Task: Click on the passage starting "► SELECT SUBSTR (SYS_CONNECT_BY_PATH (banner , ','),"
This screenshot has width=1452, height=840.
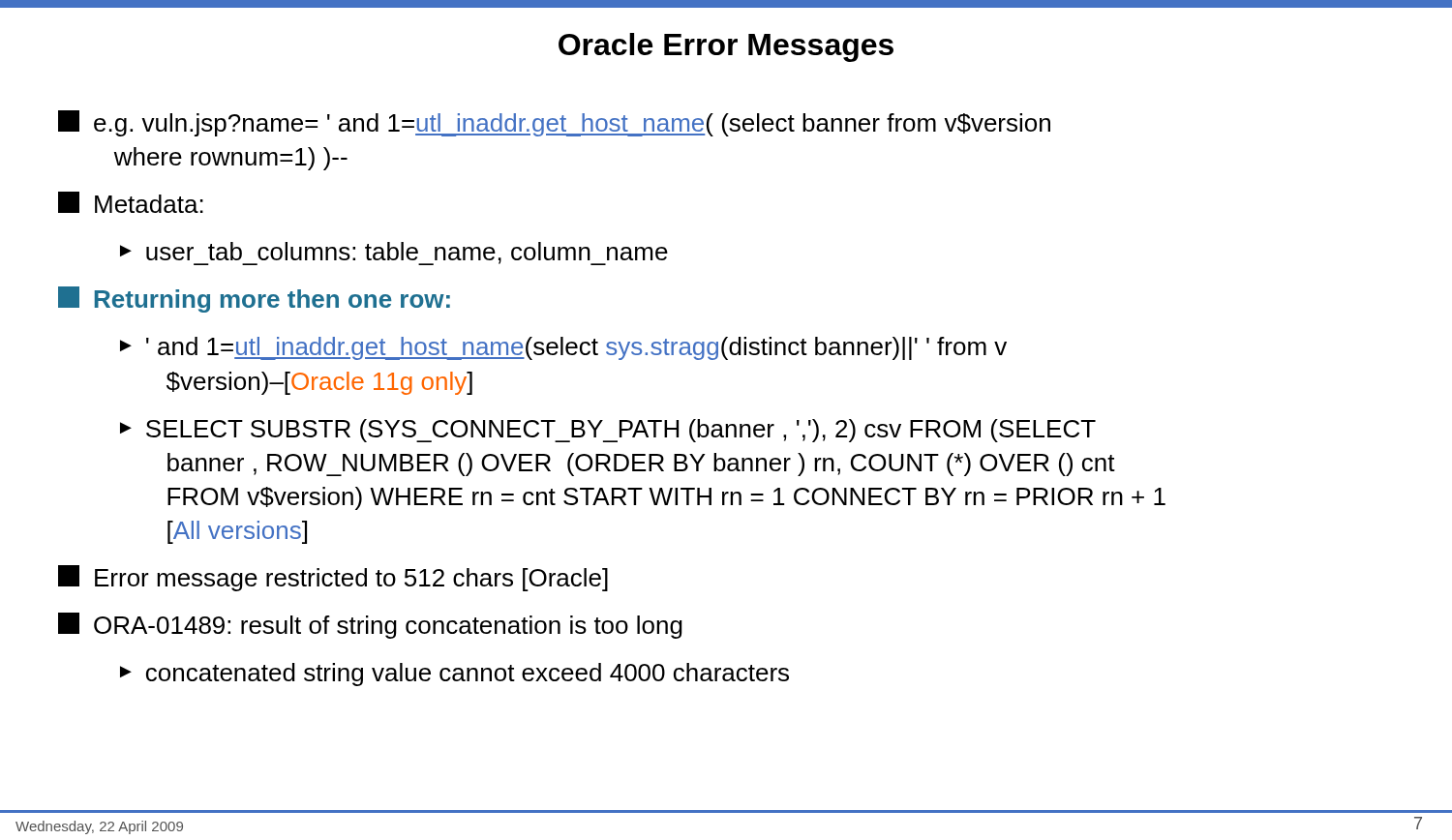Action: point(755,480)
